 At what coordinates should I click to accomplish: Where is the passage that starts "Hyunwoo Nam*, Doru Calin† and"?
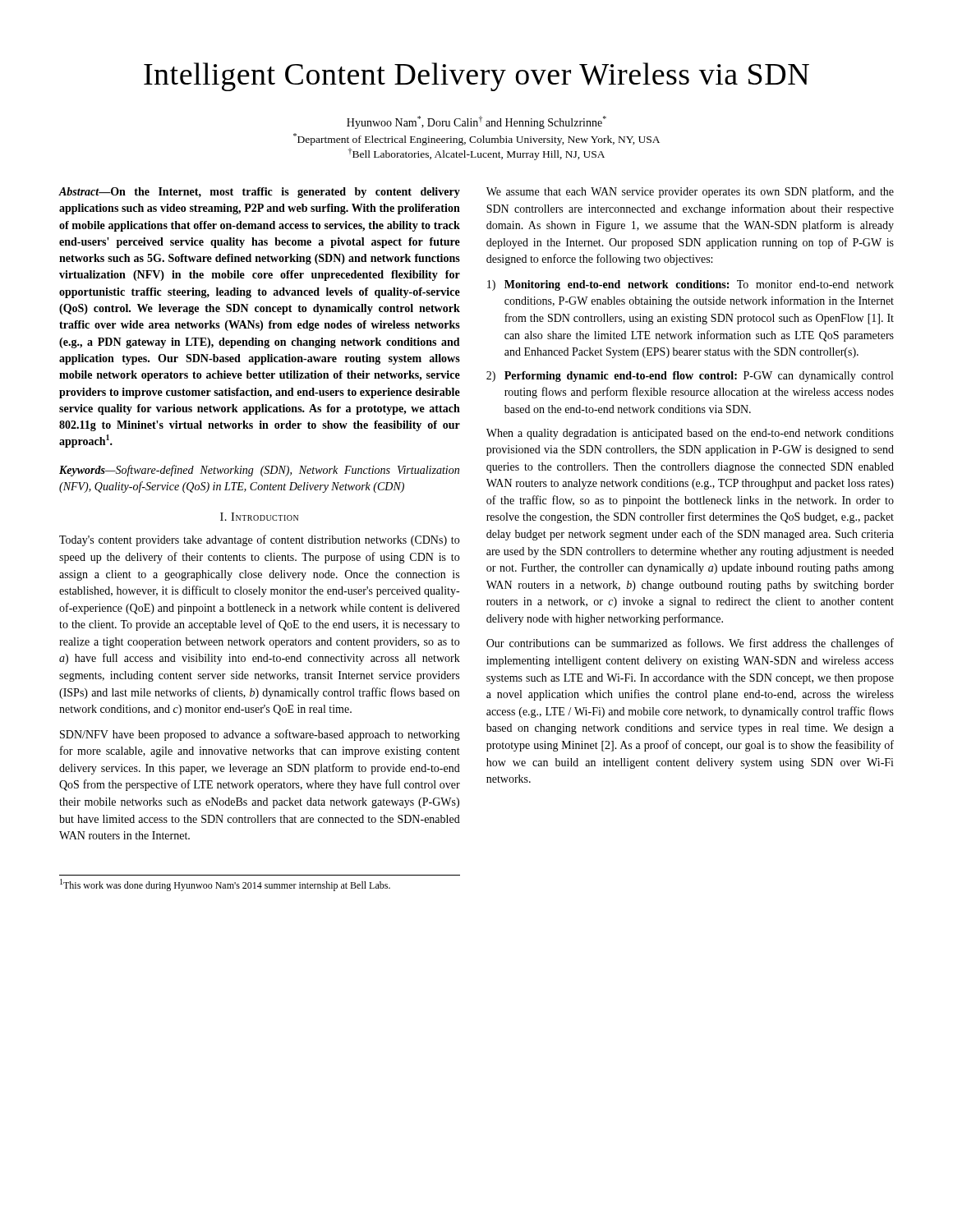tap(476, 139)
